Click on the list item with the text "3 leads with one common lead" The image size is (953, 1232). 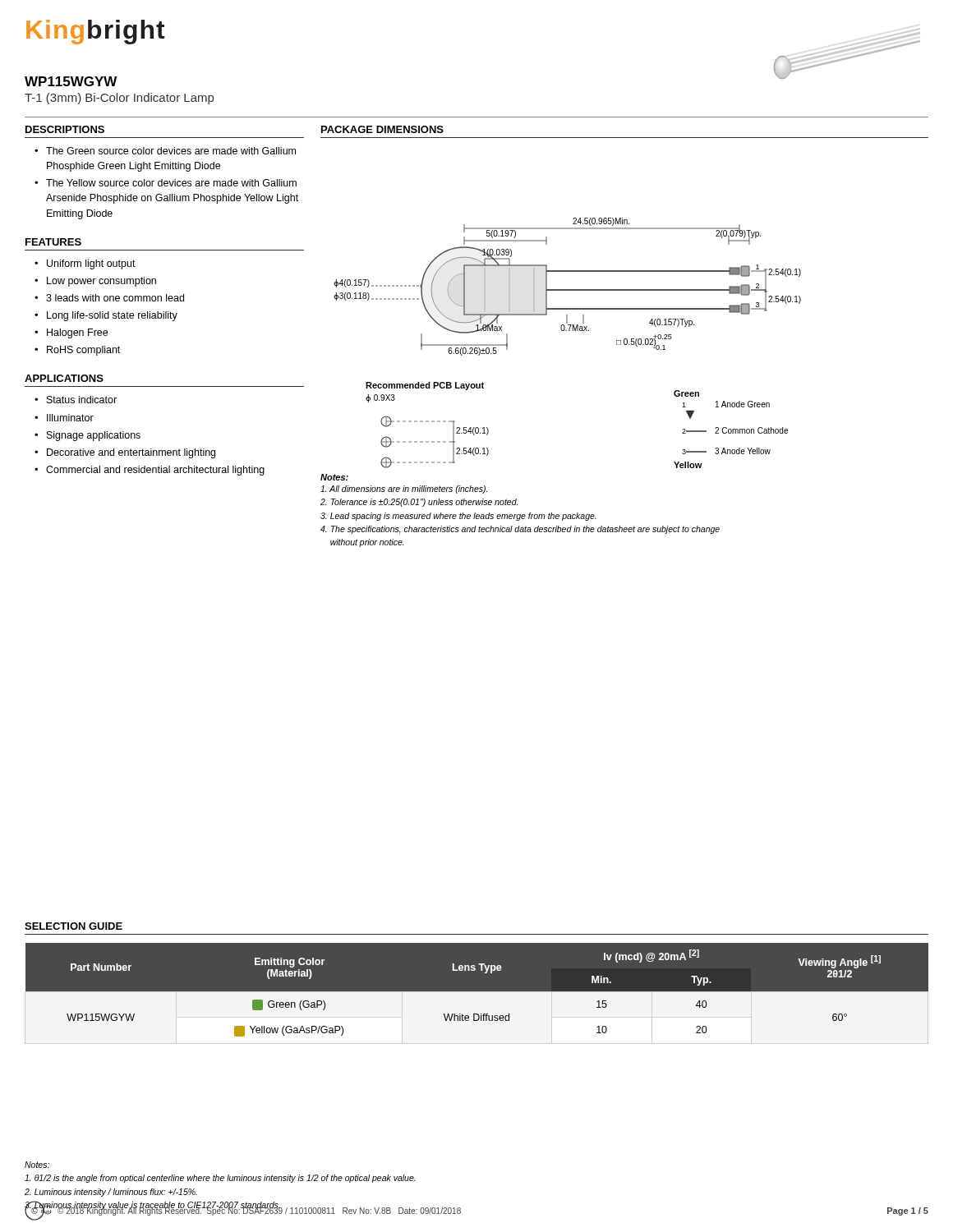pyautogui.click(x=115, y=298)
